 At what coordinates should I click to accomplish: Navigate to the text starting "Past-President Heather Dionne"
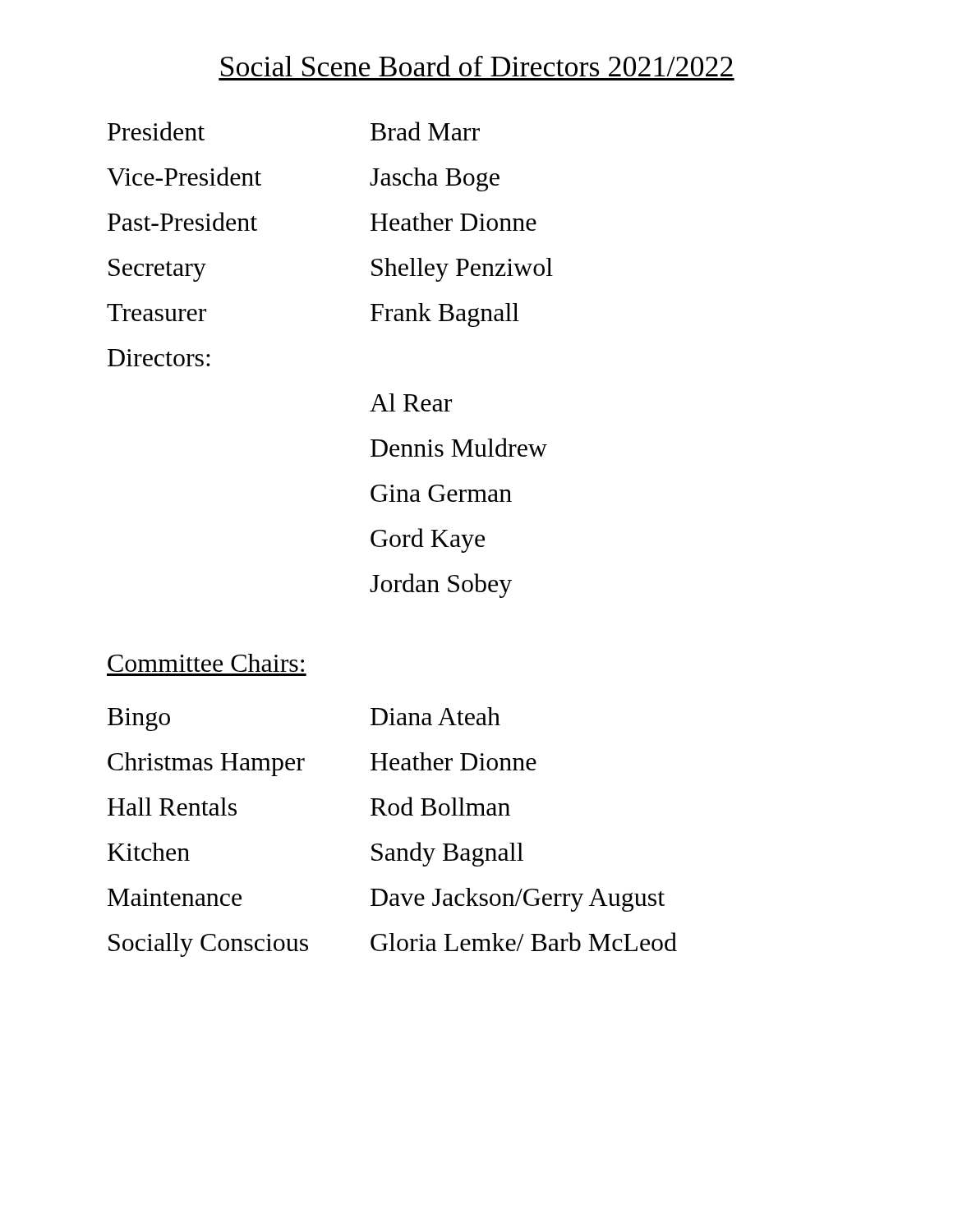pyautogui.click(x=178, y=221)
